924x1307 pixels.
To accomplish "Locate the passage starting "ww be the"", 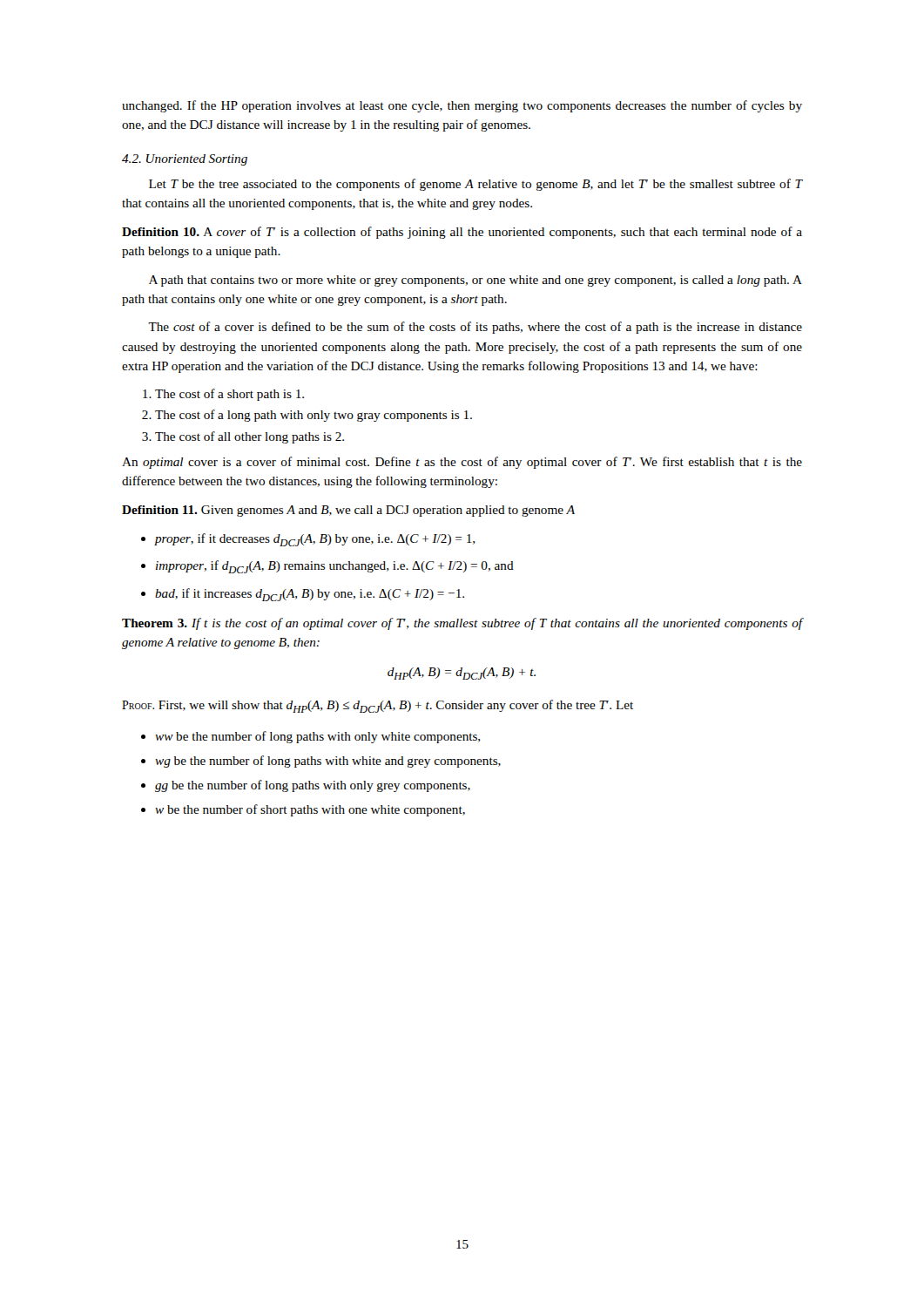I will tap(479, 773).
